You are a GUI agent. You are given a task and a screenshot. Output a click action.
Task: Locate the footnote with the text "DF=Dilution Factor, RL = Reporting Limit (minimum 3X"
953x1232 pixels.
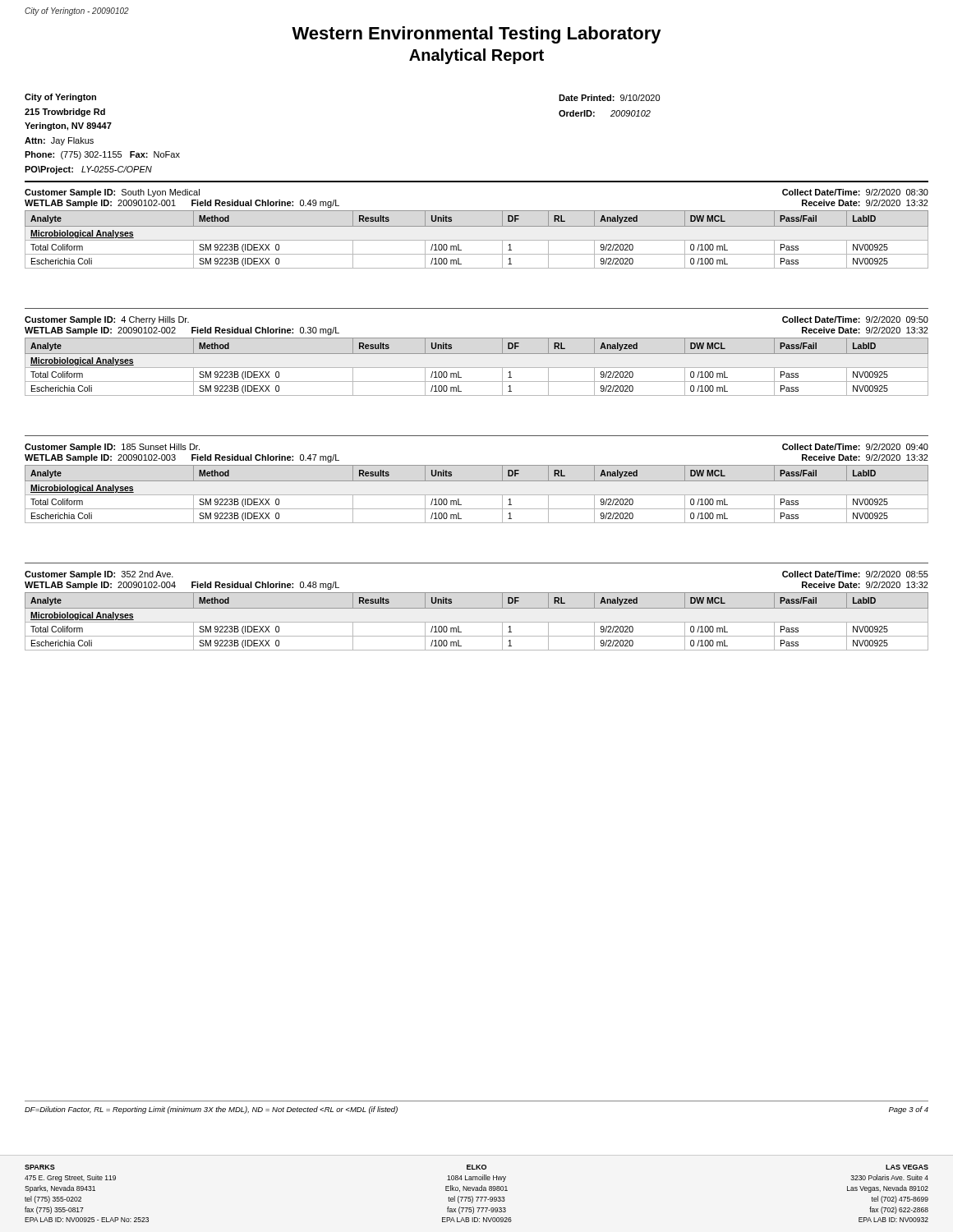(x=476, y=1109)
